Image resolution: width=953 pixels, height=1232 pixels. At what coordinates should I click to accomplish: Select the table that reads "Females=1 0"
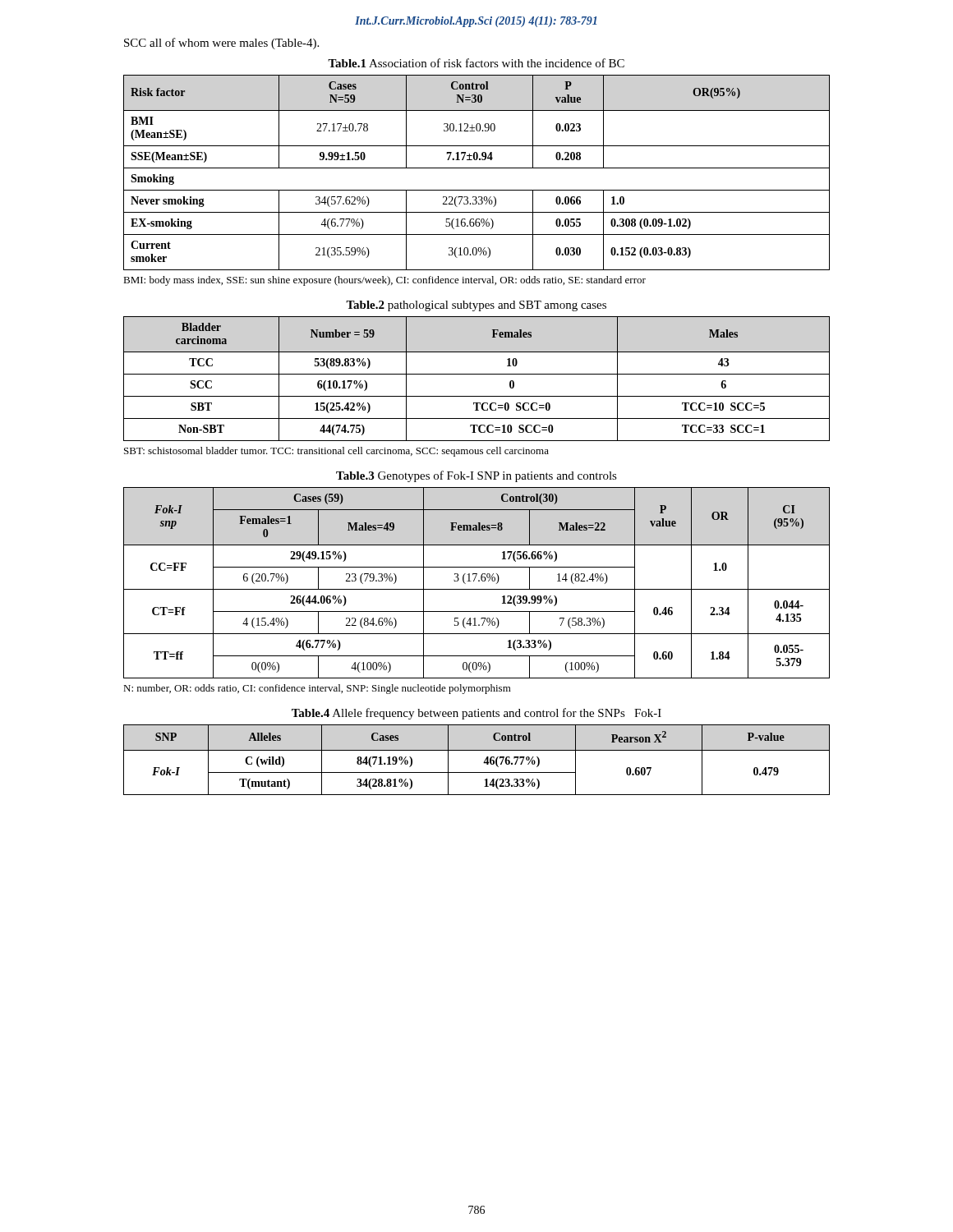click(x=476, y=583)
